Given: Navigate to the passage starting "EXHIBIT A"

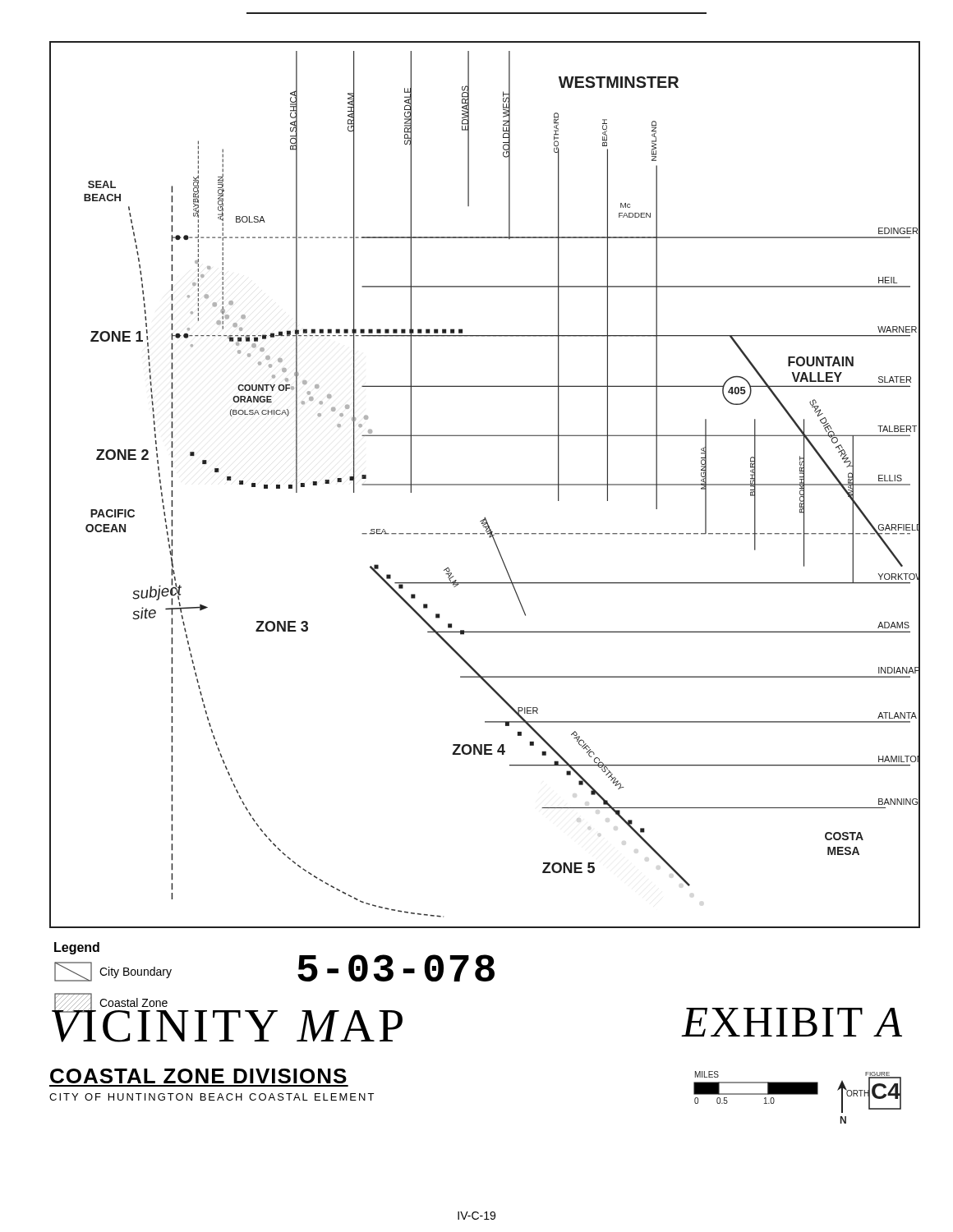Looking at the screenshot, I should click(793, 1022).
